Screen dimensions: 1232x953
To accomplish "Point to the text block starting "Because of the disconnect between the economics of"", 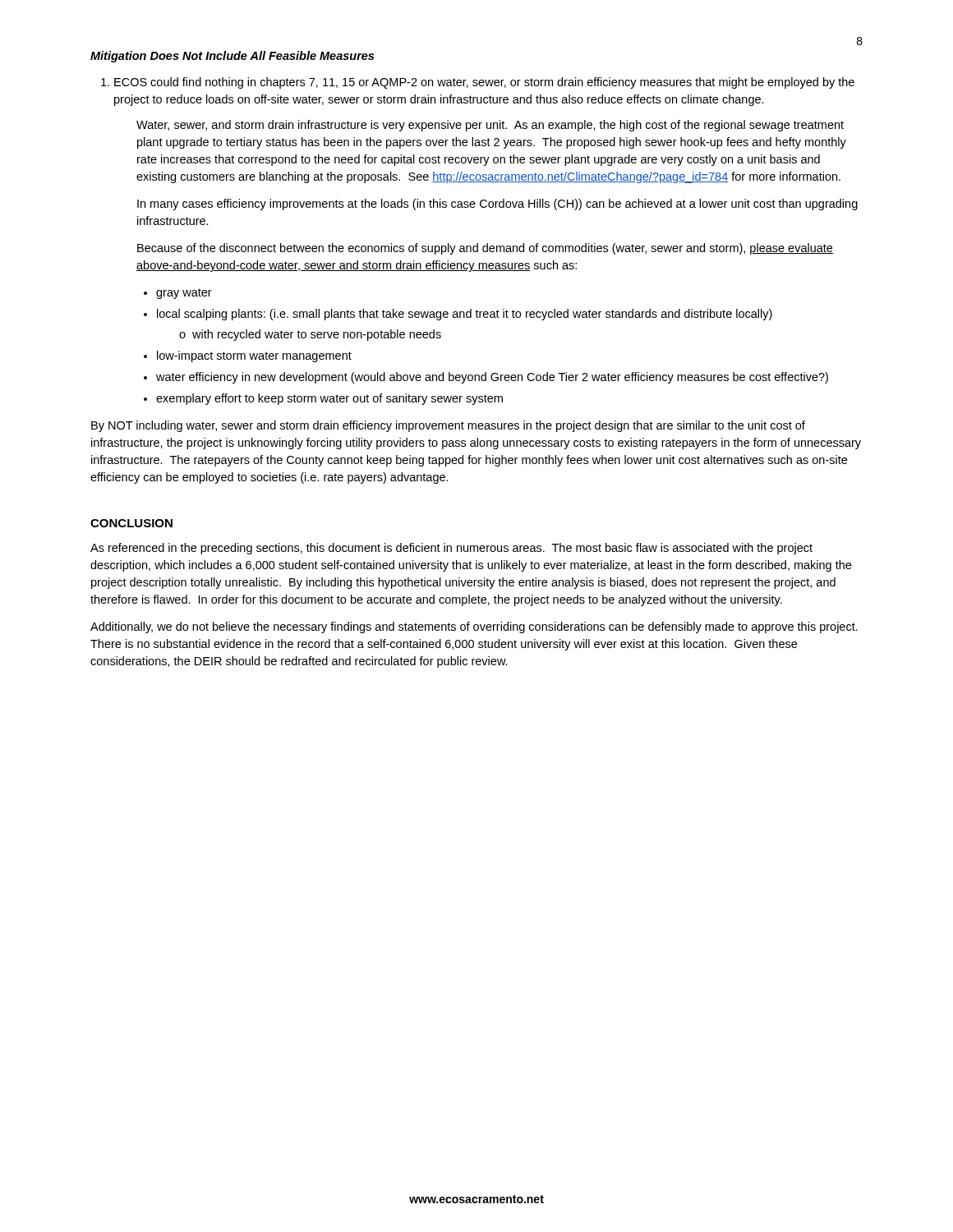I will pyautogui.click(x=485, y=257).
